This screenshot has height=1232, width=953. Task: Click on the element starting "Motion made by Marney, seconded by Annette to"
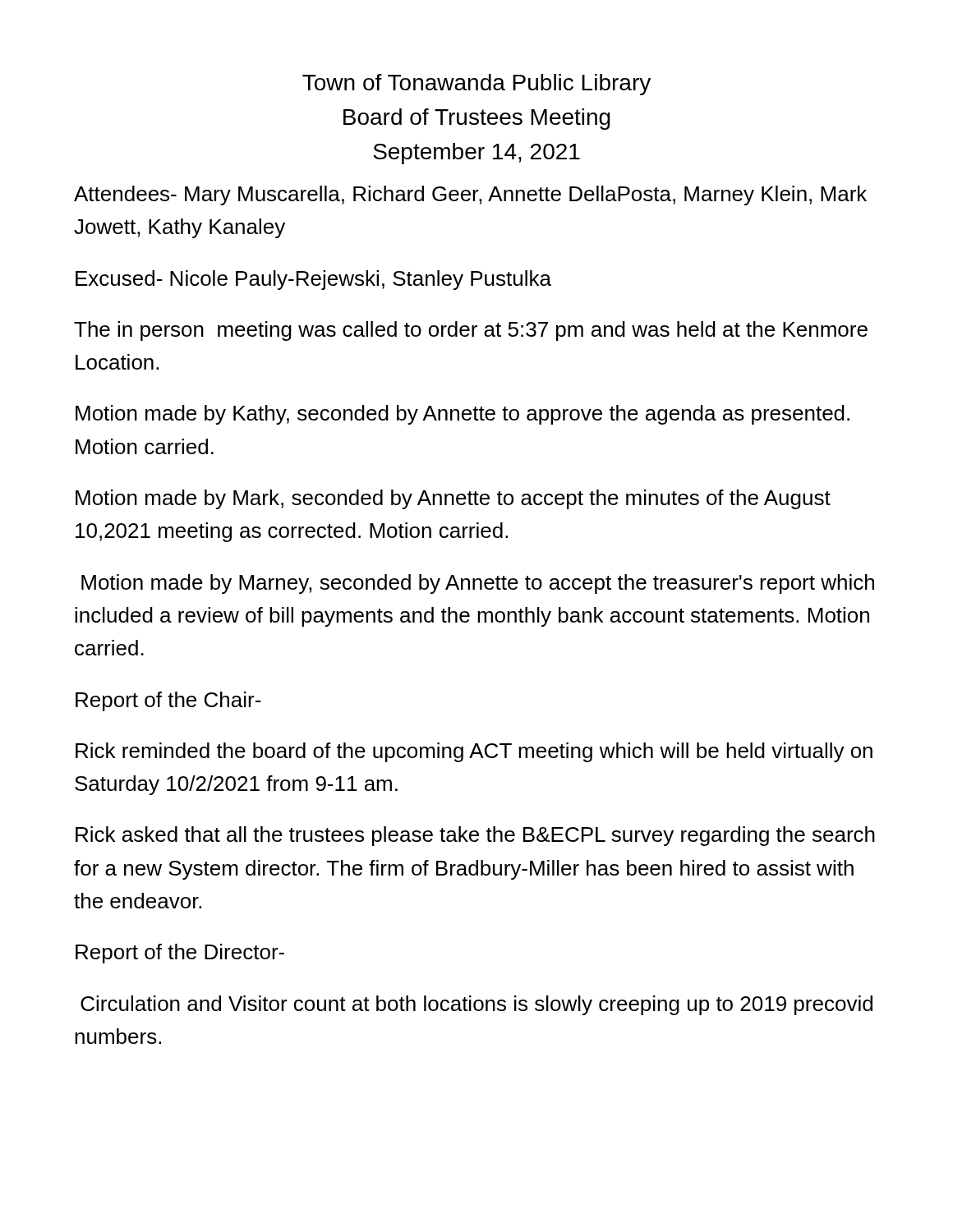click(x=475, y=615)
